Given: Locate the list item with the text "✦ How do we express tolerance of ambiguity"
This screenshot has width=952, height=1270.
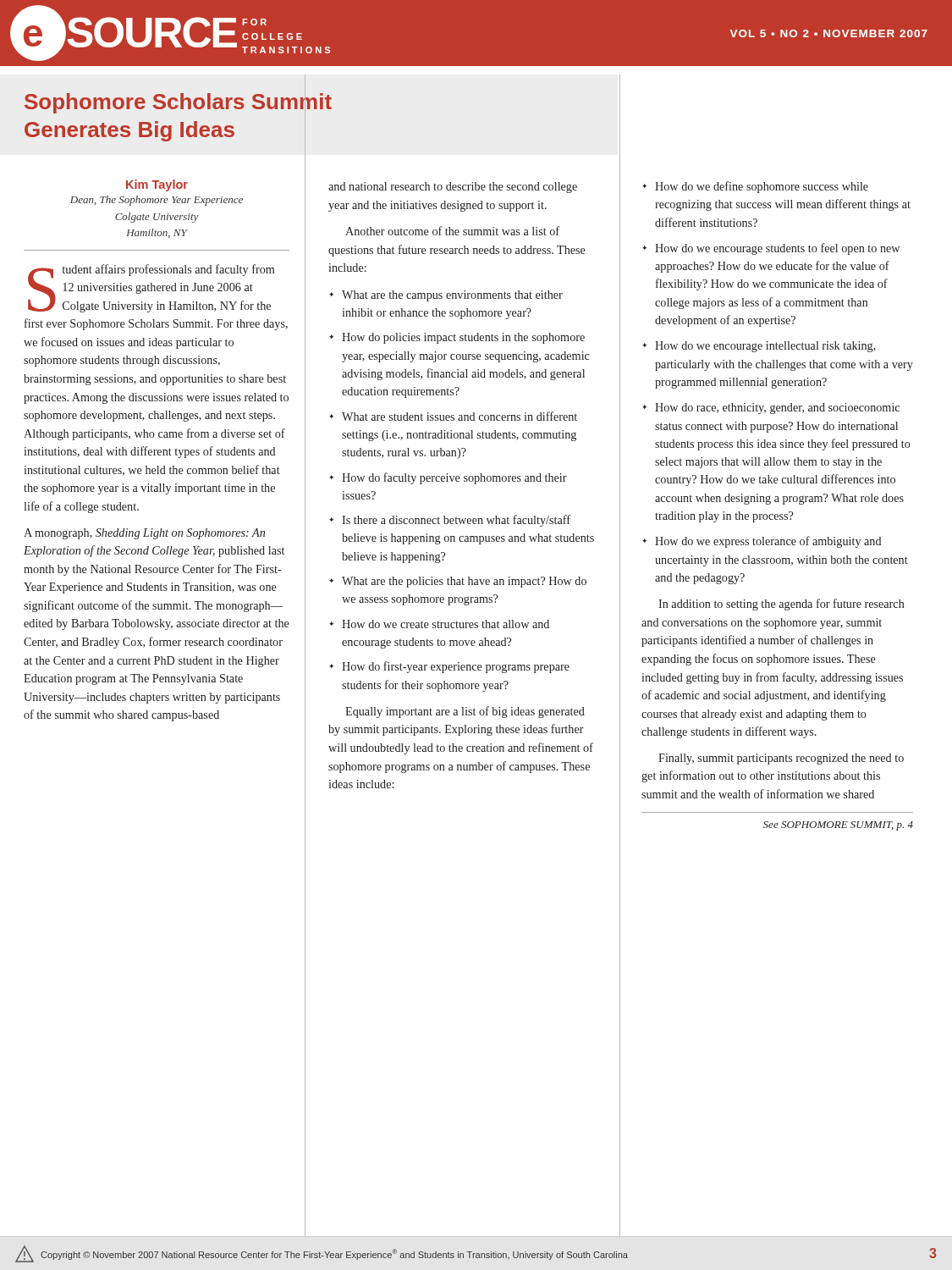Looking at the screenshot, I should tap(775, 559).
